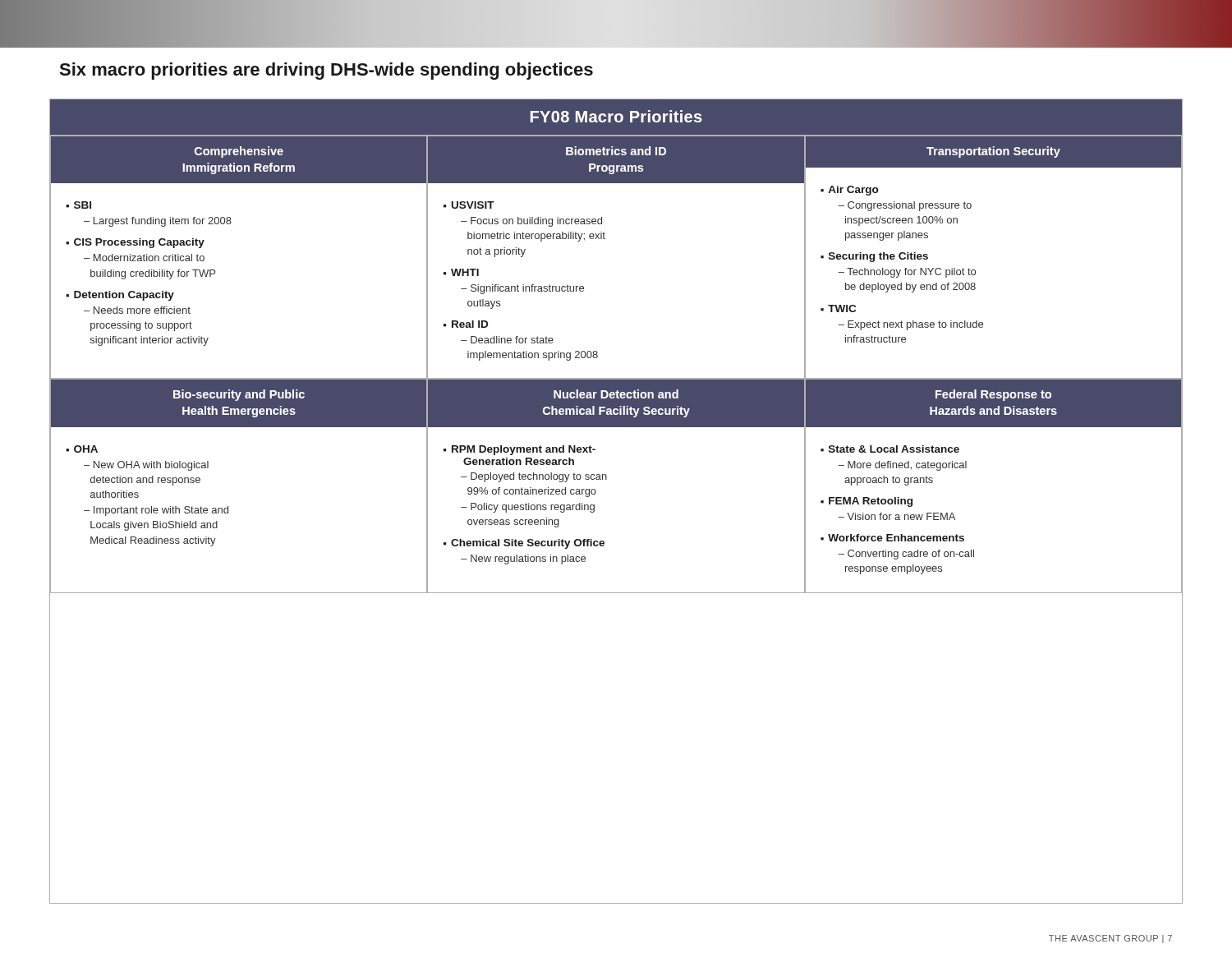
Task: Point to the title beginning "Six macro priorities are"
Action: tap(326, 69)
